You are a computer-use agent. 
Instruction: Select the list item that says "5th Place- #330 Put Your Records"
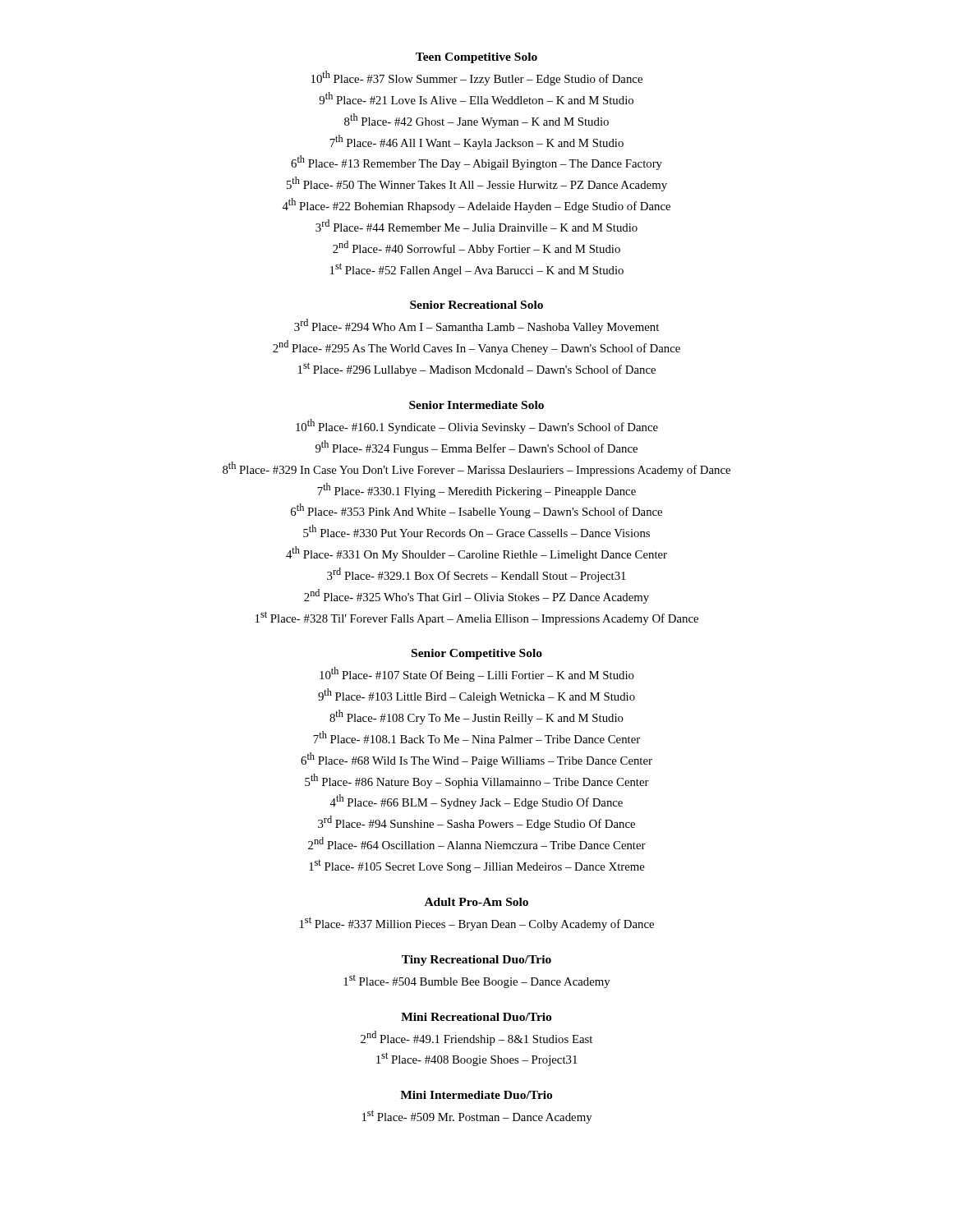click(476, 532)
